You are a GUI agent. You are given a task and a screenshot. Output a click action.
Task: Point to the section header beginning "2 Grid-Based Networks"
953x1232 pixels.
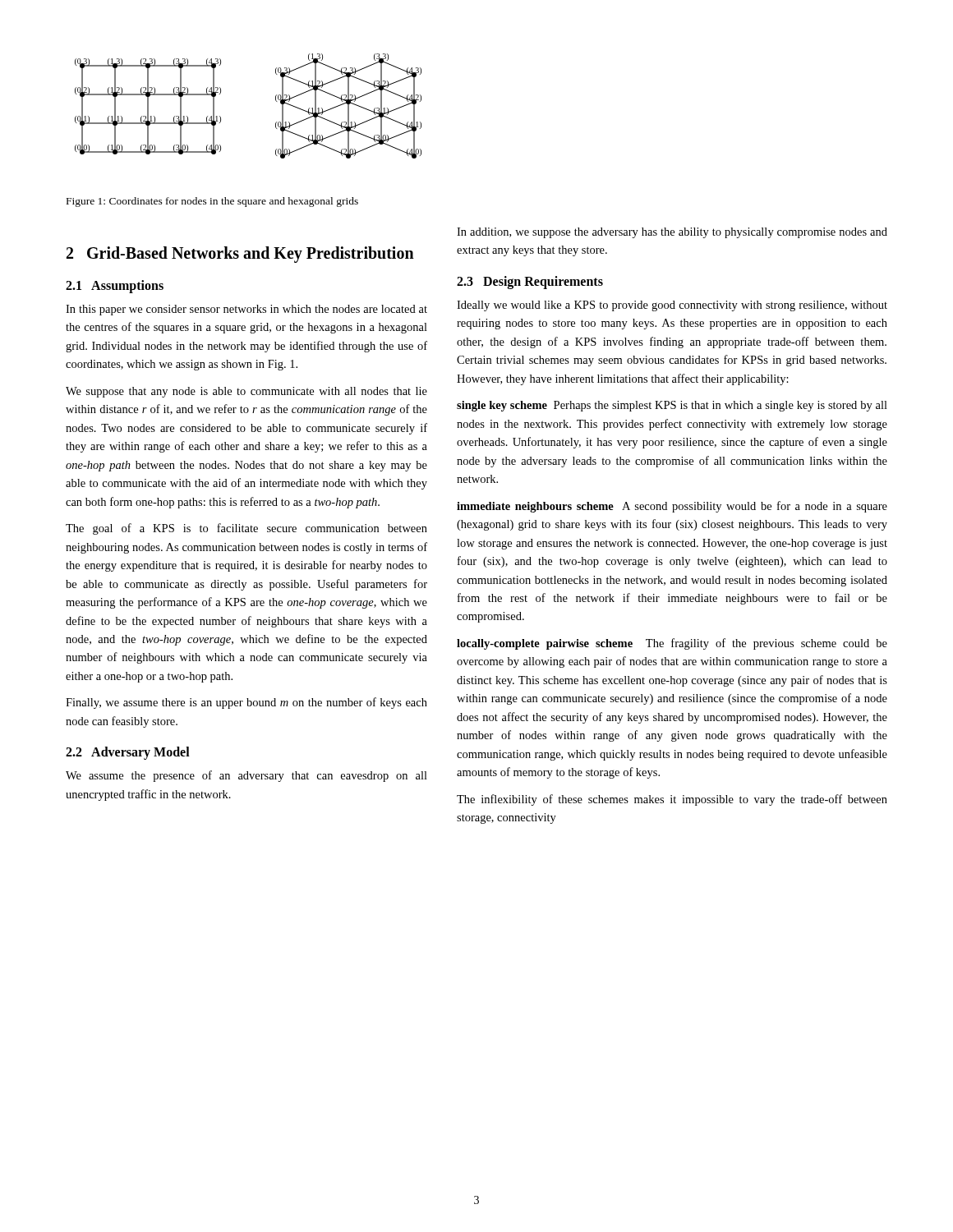coord(240,253)
